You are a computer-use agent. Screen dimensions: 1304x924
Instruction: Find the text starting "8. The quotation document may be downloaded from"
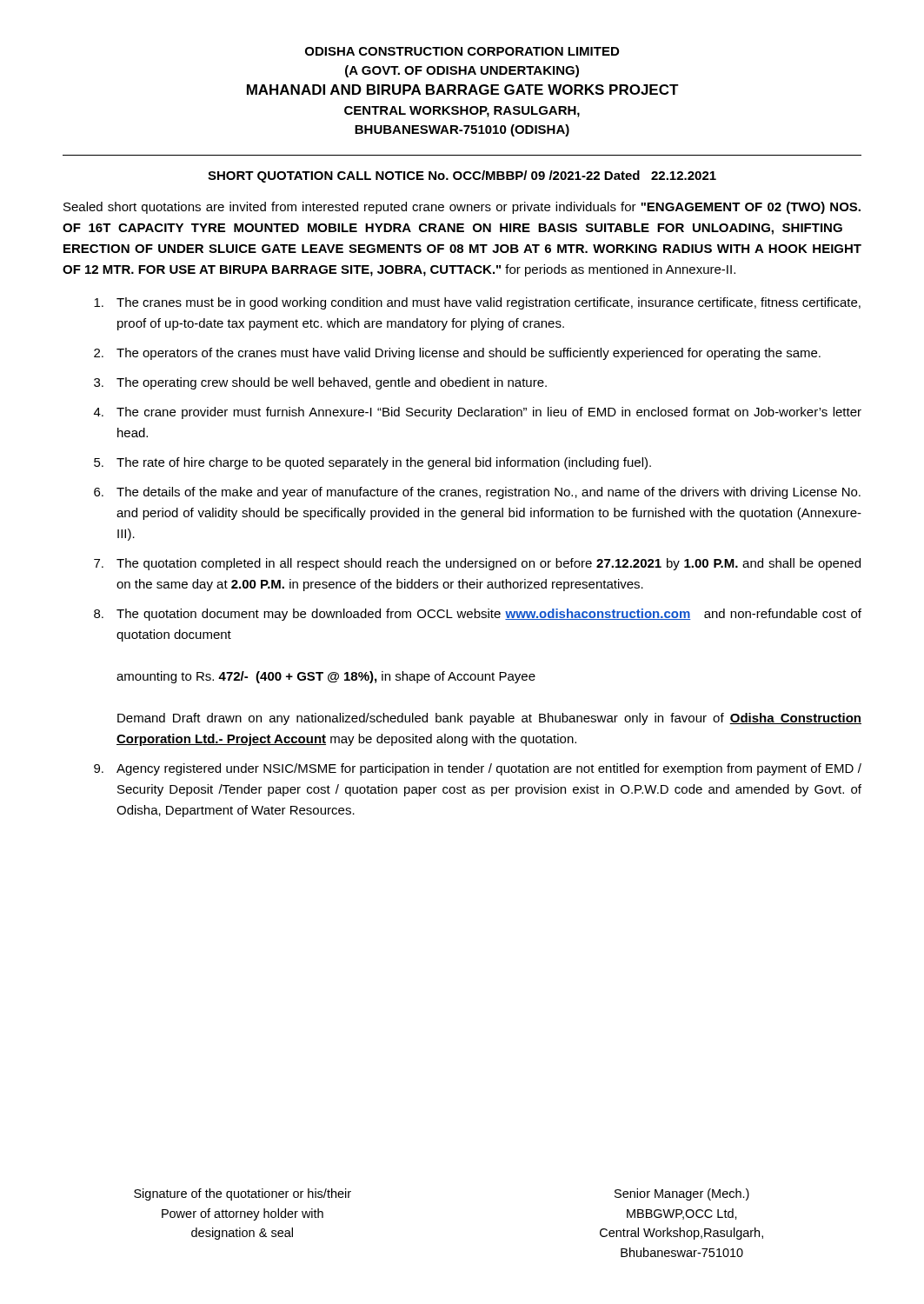[462, 676]
